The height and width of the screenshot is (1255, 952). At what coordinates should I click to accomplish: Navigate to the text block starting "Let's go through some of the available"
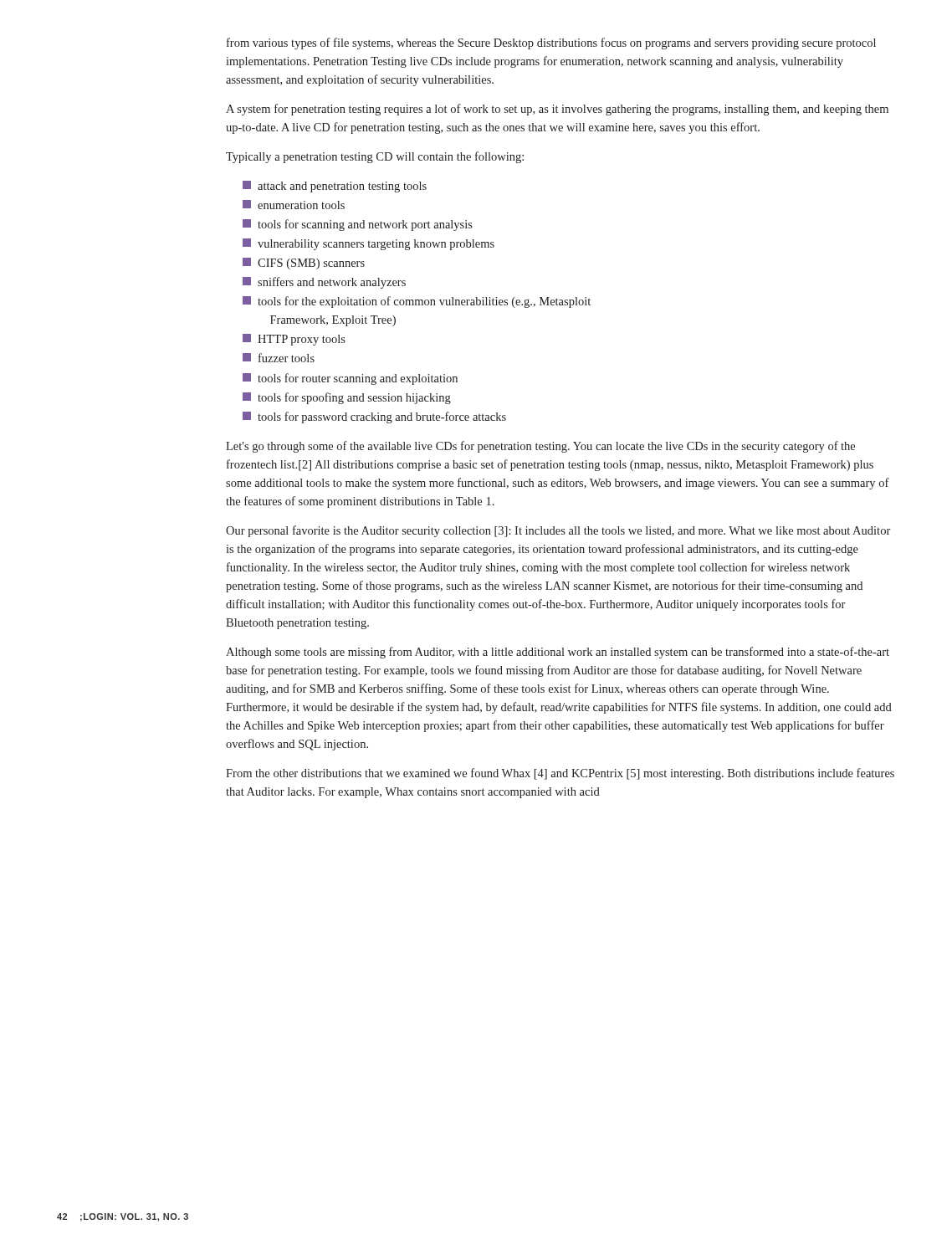pos(560,473)
